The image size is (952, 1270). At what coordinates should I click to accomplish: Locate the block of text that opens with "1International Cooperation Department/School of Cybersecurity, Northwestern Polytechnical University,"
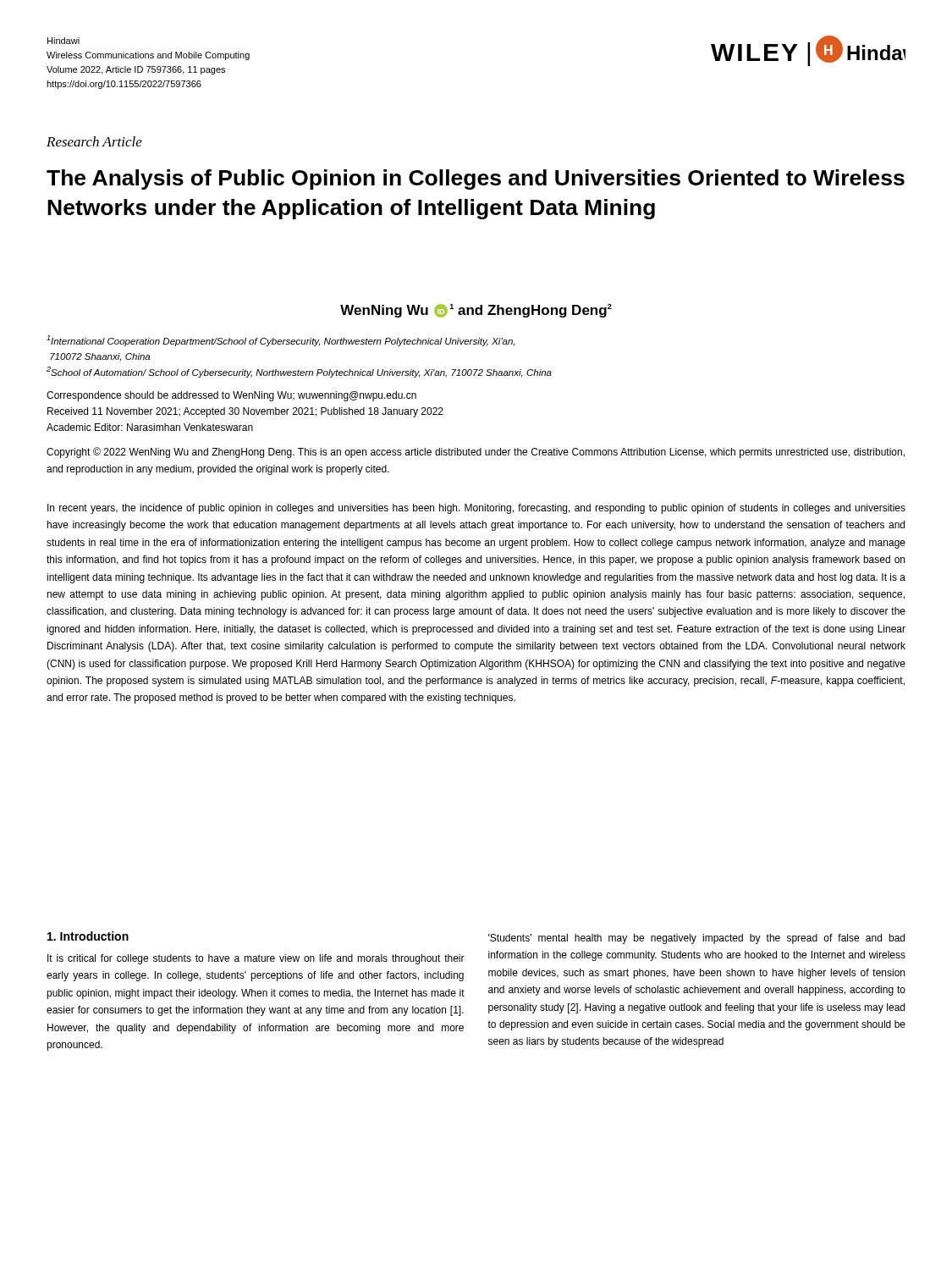click(281, 341)
